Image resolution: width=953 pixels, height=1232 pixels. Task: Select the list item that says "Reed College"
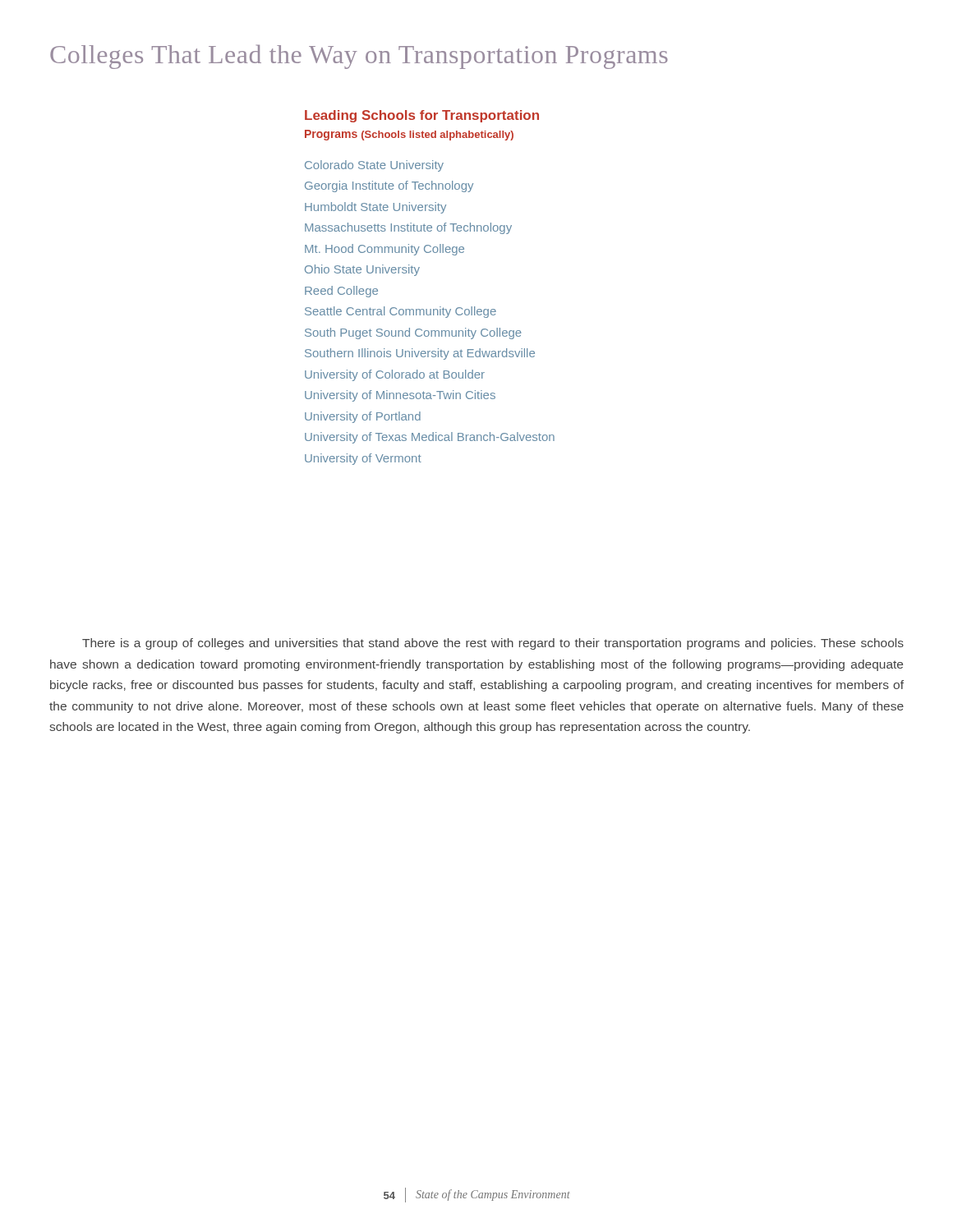[x=341, y=290]
